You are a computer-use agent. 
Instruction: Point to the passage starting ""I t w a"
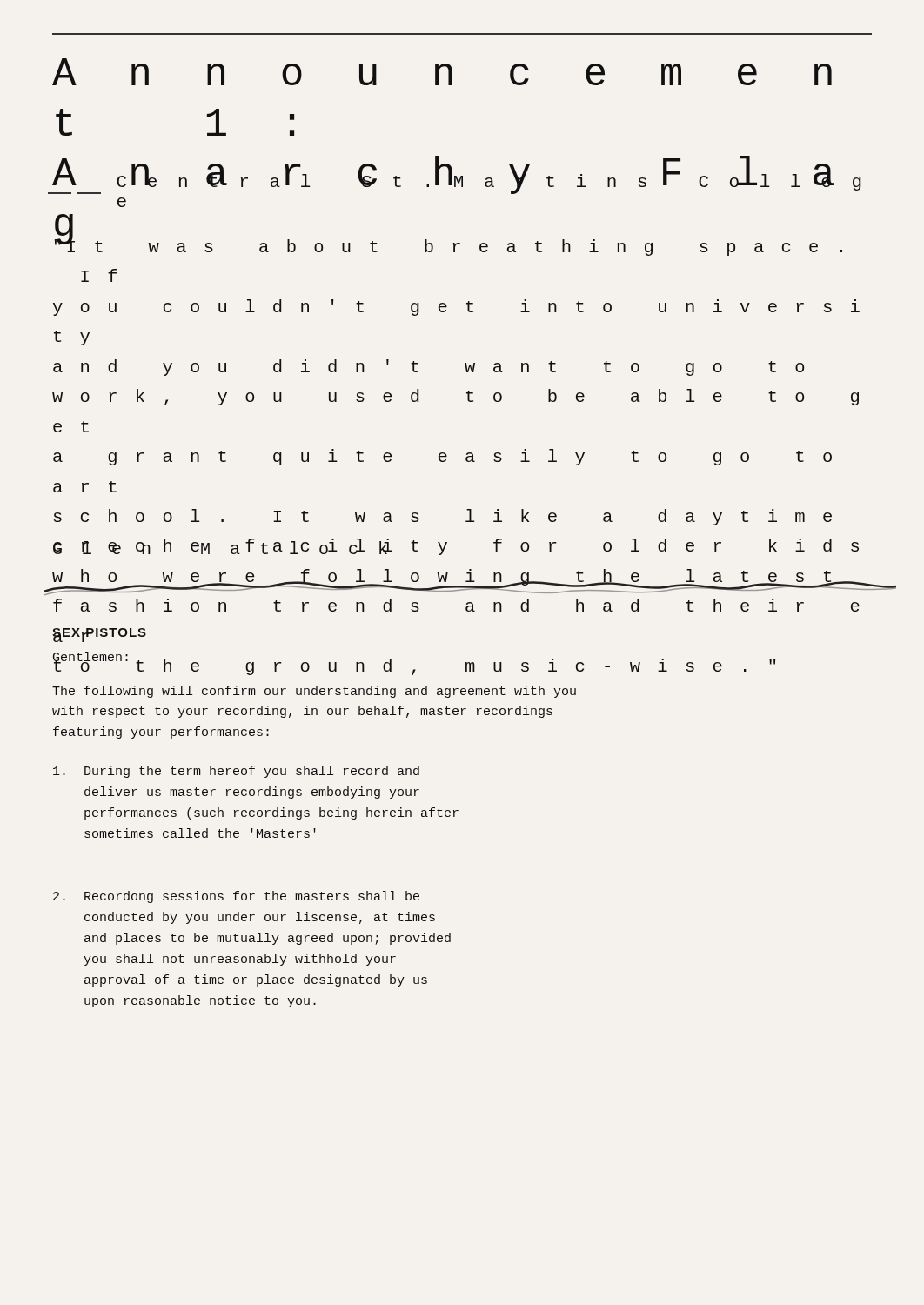[462, 458]
